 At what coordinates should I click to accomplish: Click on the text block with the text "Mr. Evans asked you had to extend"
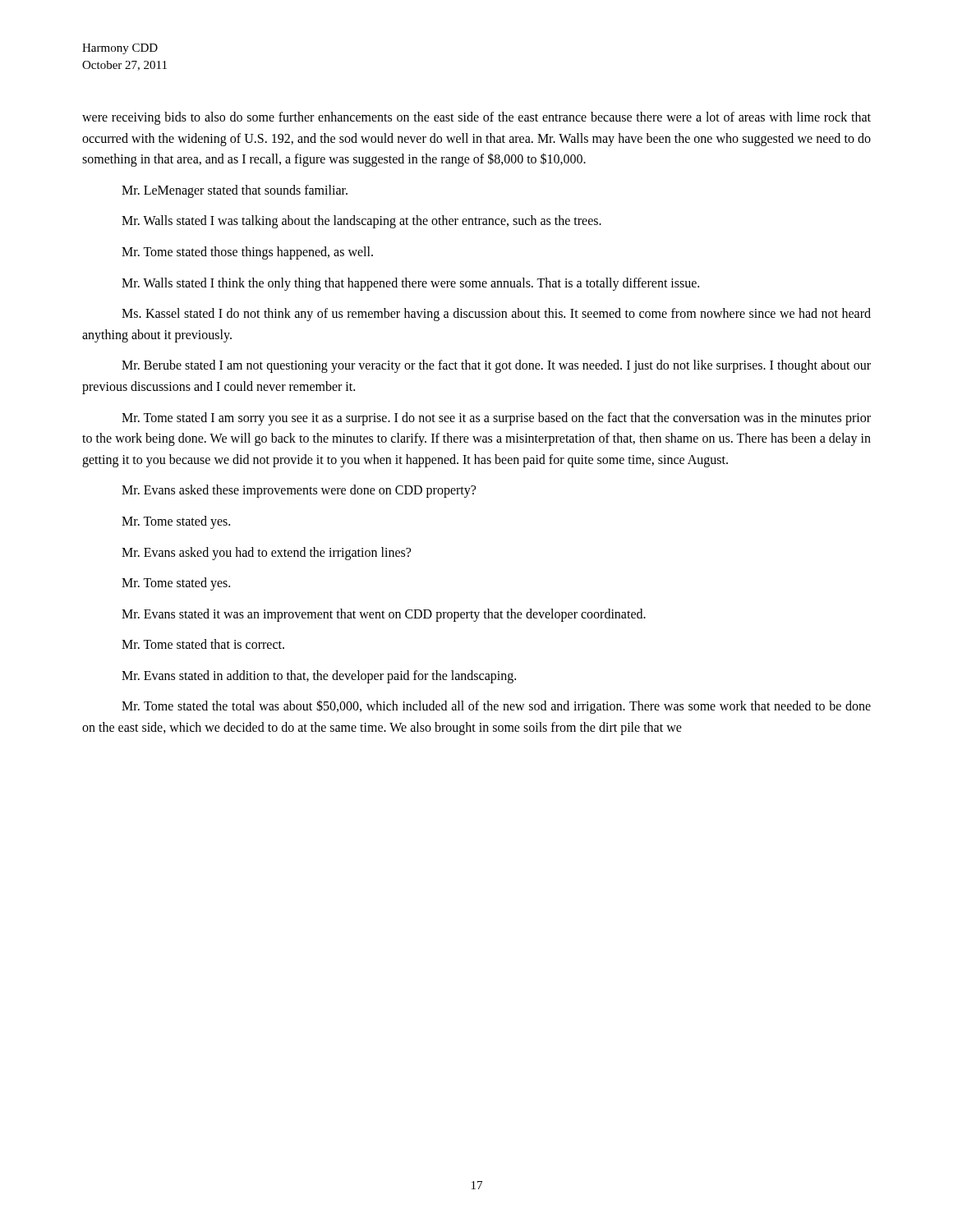click(267, 552)
